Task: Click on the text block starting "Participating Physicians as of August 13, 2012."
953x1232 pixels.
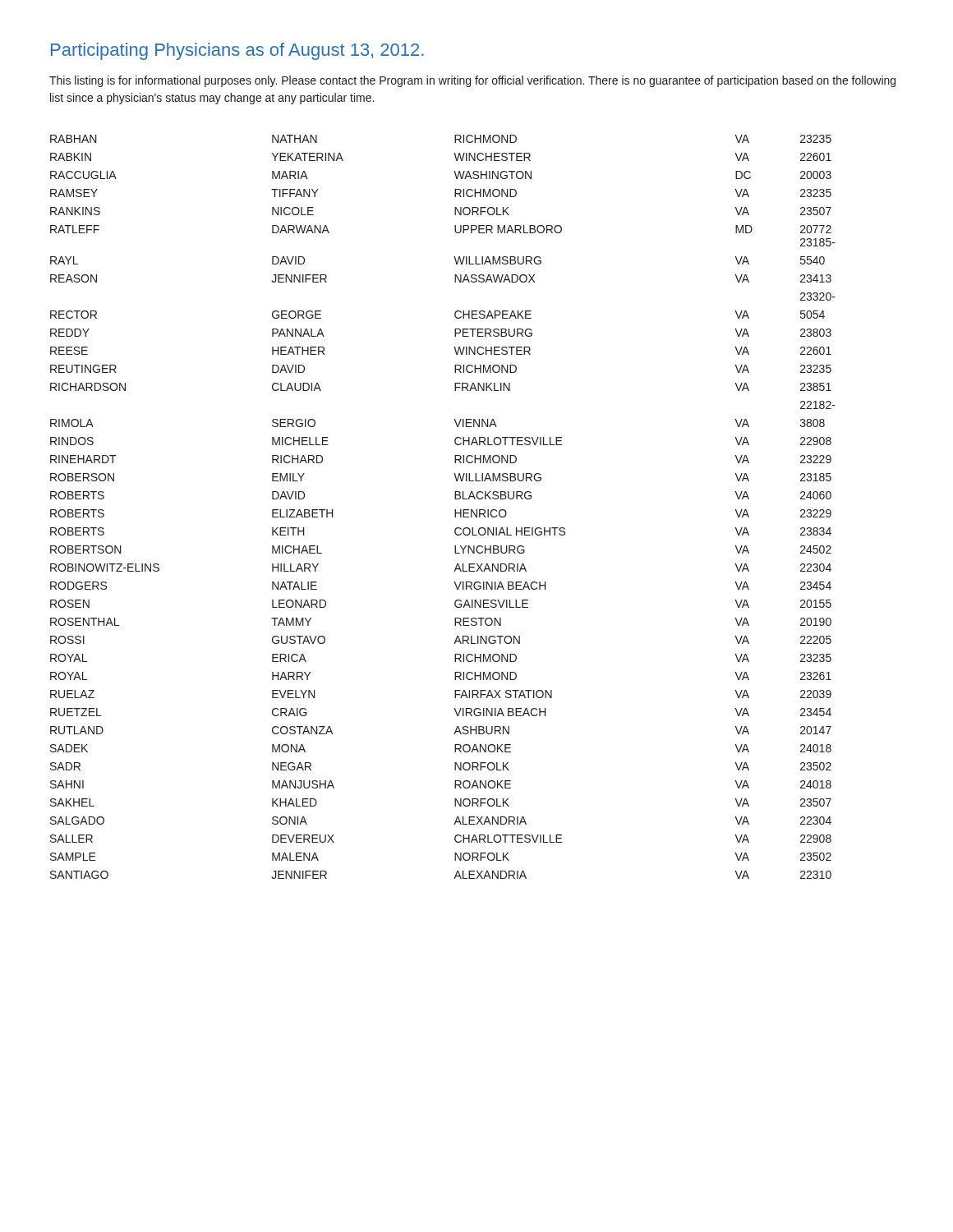Action: [237, 50]
